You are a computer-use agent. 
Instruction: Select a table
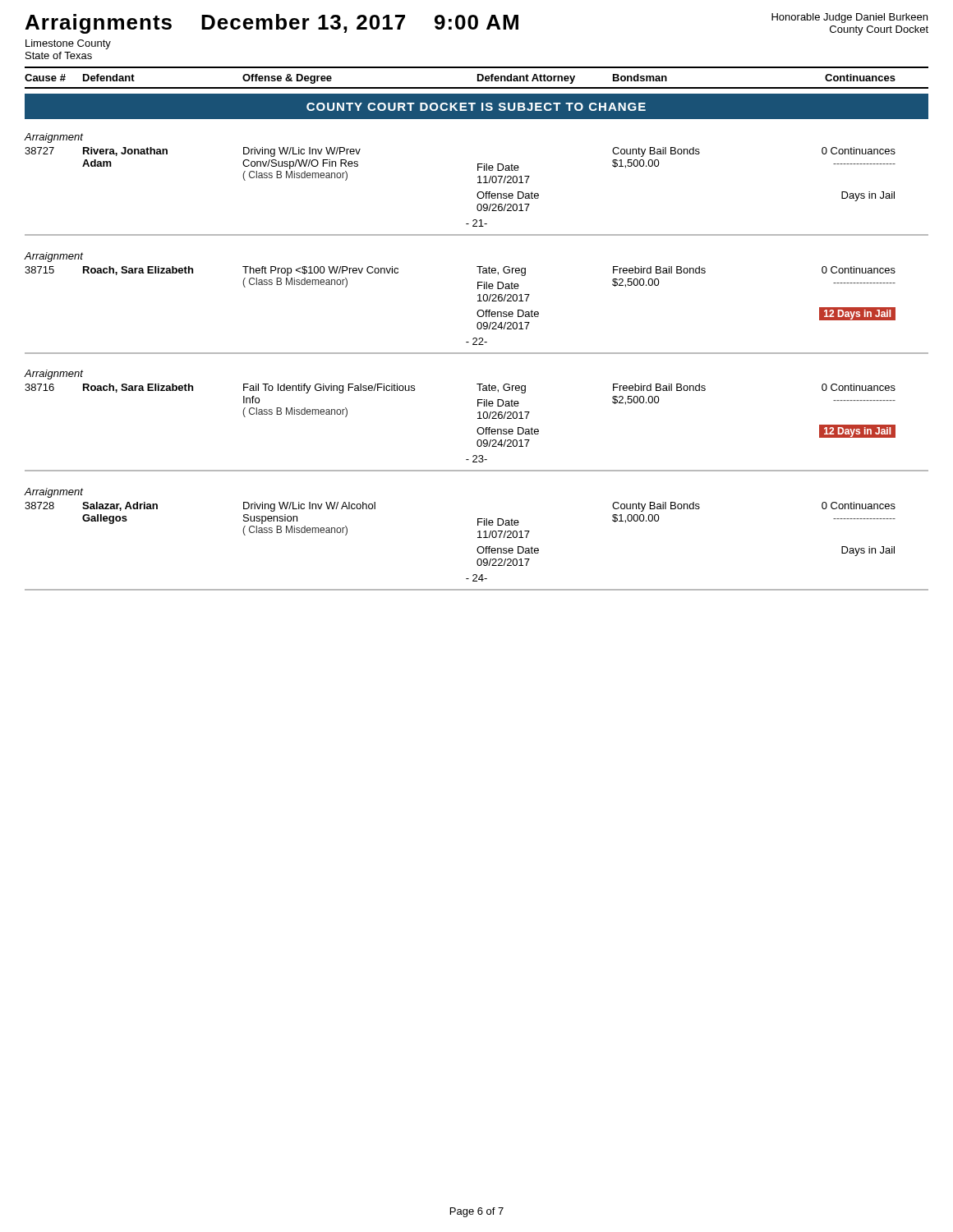tap(476, 78)
